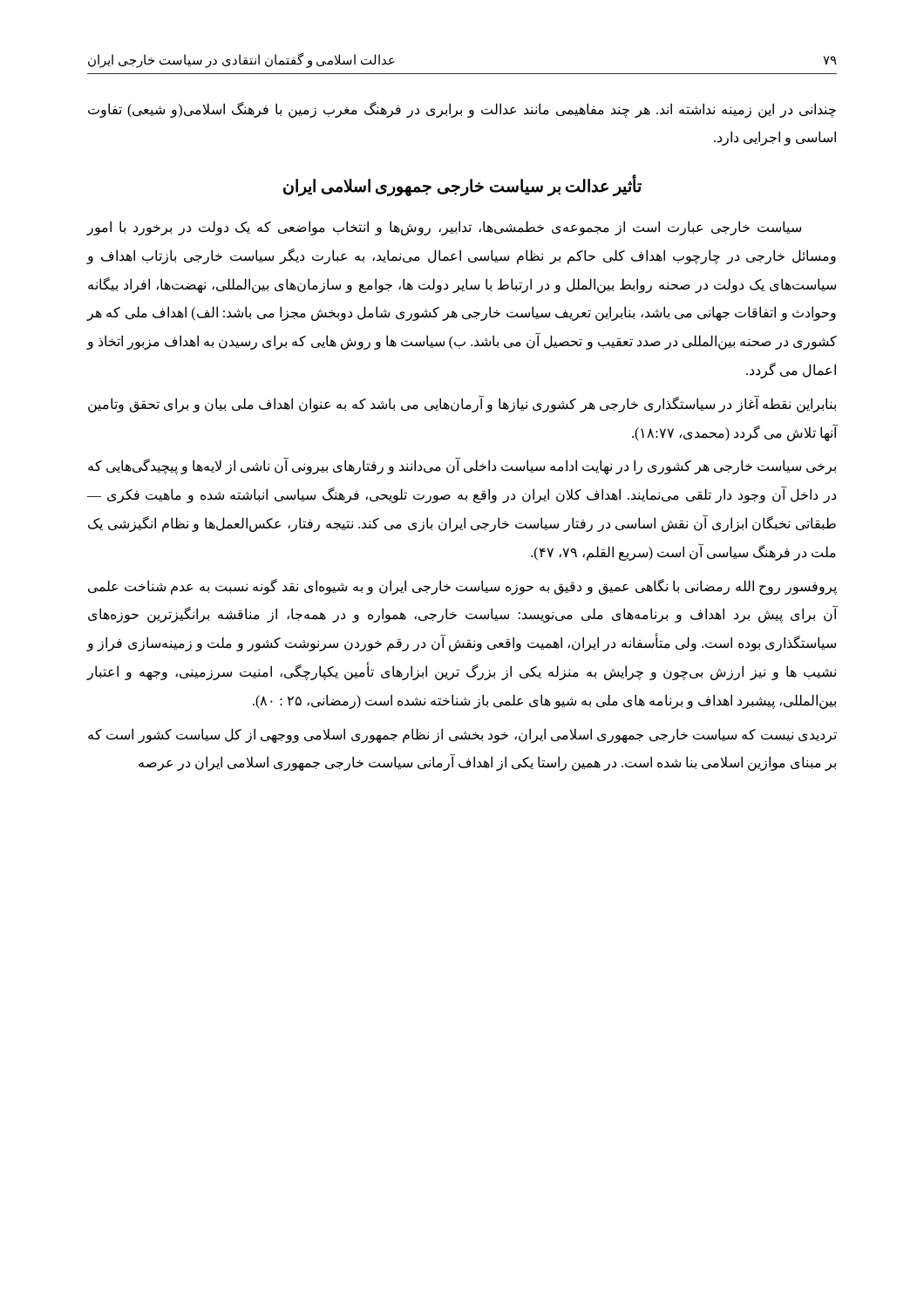Find a section header
This screenshot has width=924, height=1308.
[462, 186]
